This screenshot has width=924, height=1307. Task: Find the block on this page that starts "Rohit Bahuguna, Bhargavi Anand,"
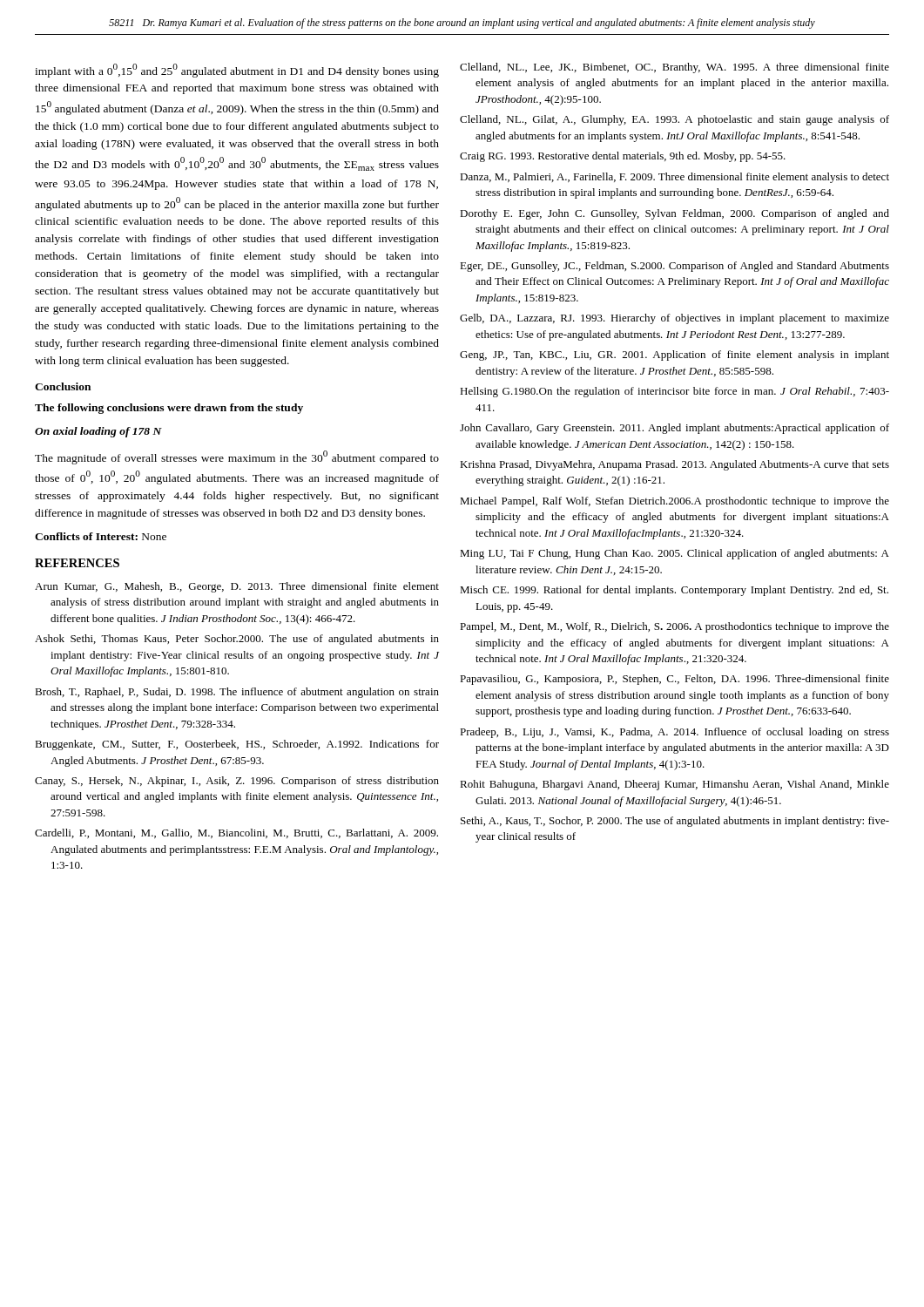pyautogui.click(x=674, y=793)
